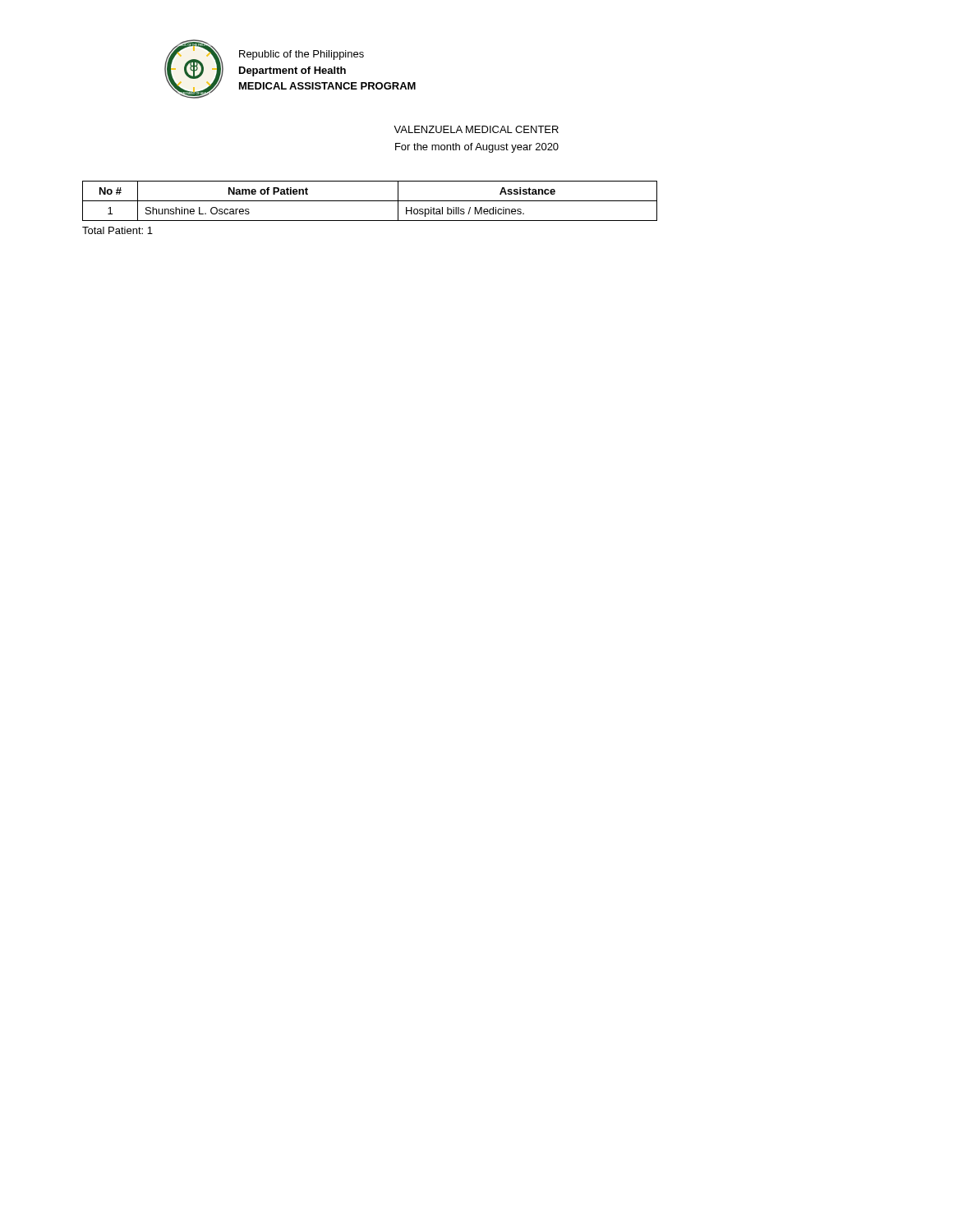Find the table that mentions "Hospital bills / Medicines."
The width and height of the screenshot is (953, 1232).
[370, 201]
